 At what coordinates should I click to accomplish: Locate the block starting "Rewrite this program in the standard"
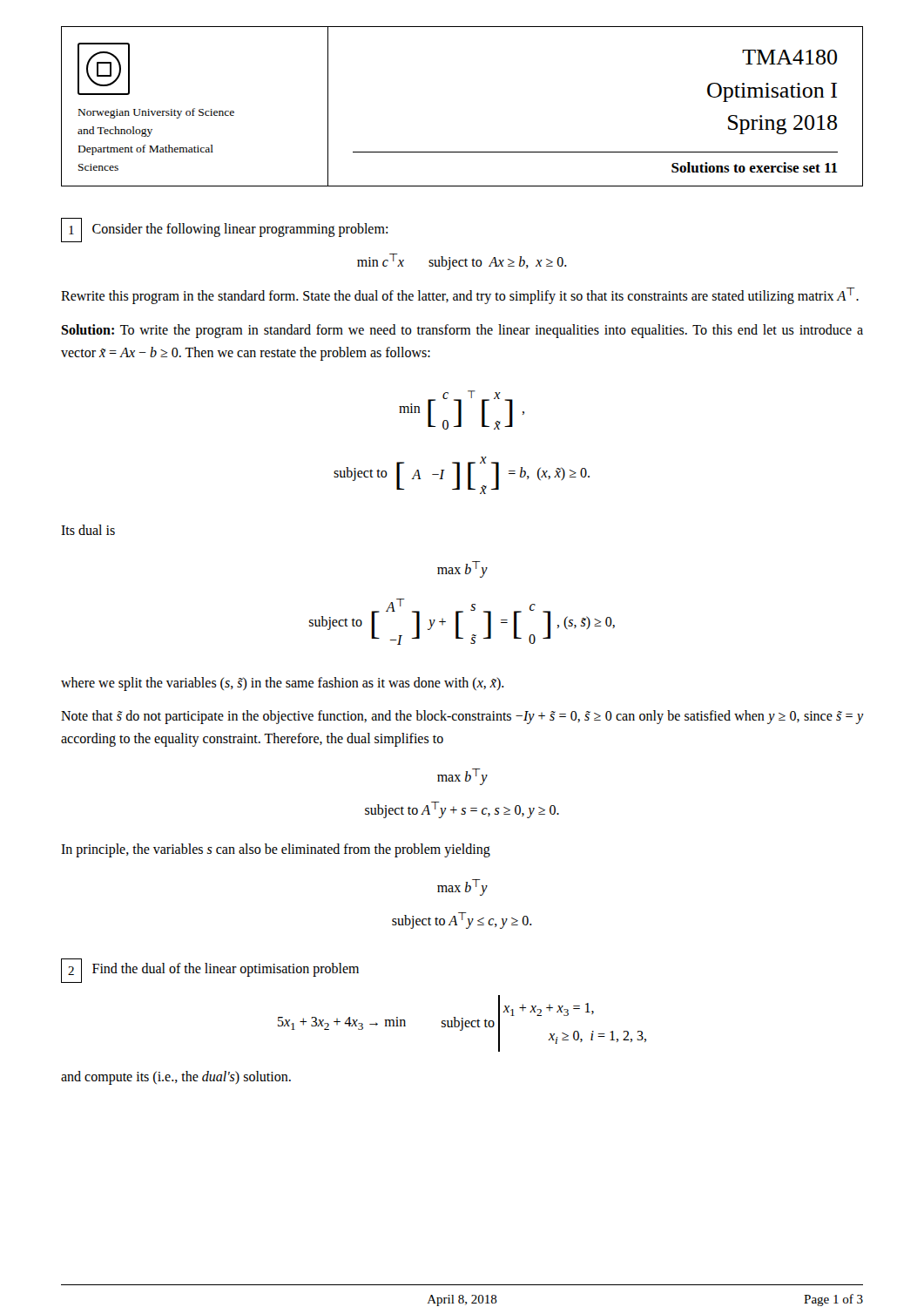coord(460,294)
